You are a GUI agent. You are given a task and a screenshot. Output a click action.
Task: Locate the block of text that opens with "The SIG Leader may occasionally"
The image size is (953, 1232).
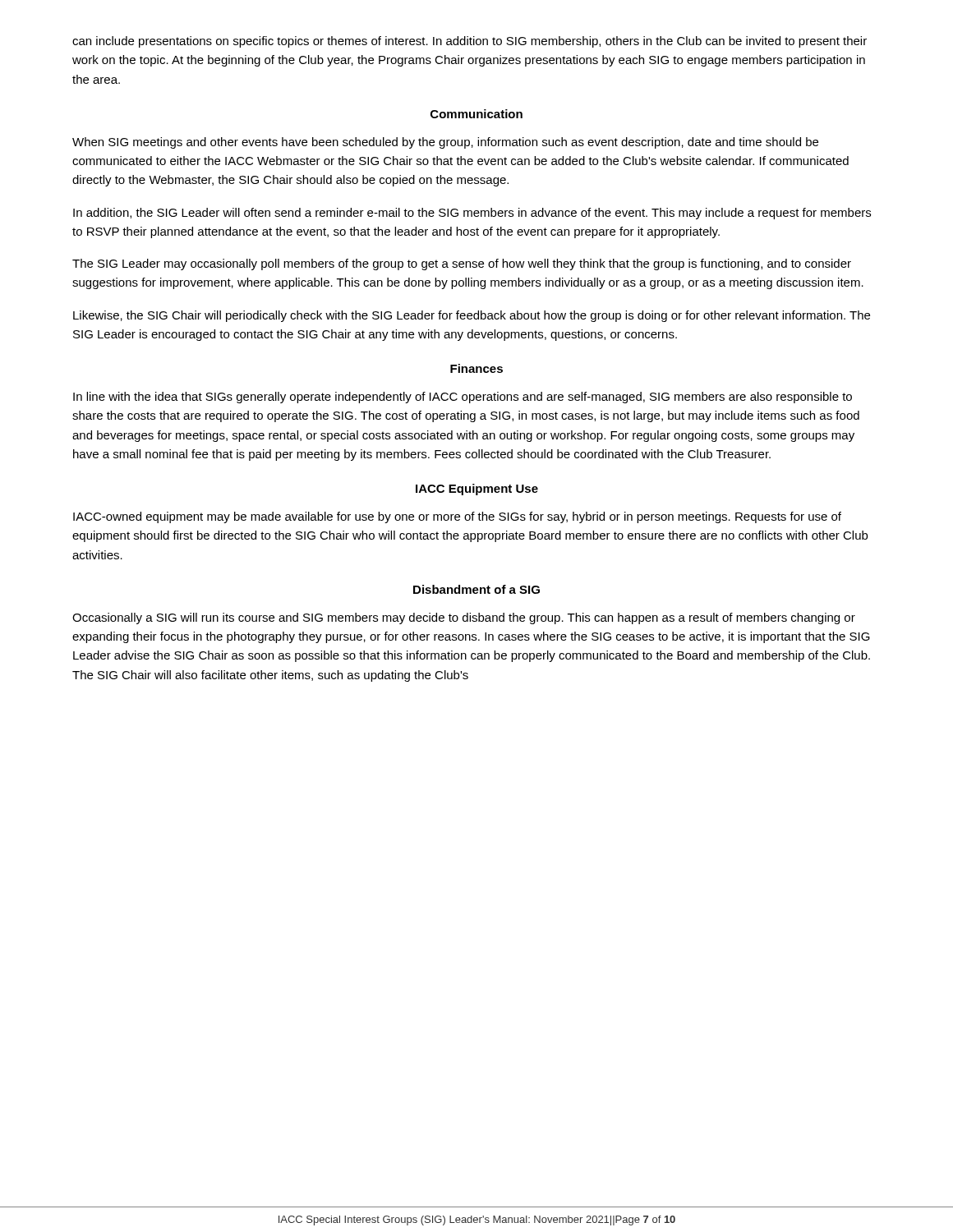pyautogui.click(x=468, y=273)
